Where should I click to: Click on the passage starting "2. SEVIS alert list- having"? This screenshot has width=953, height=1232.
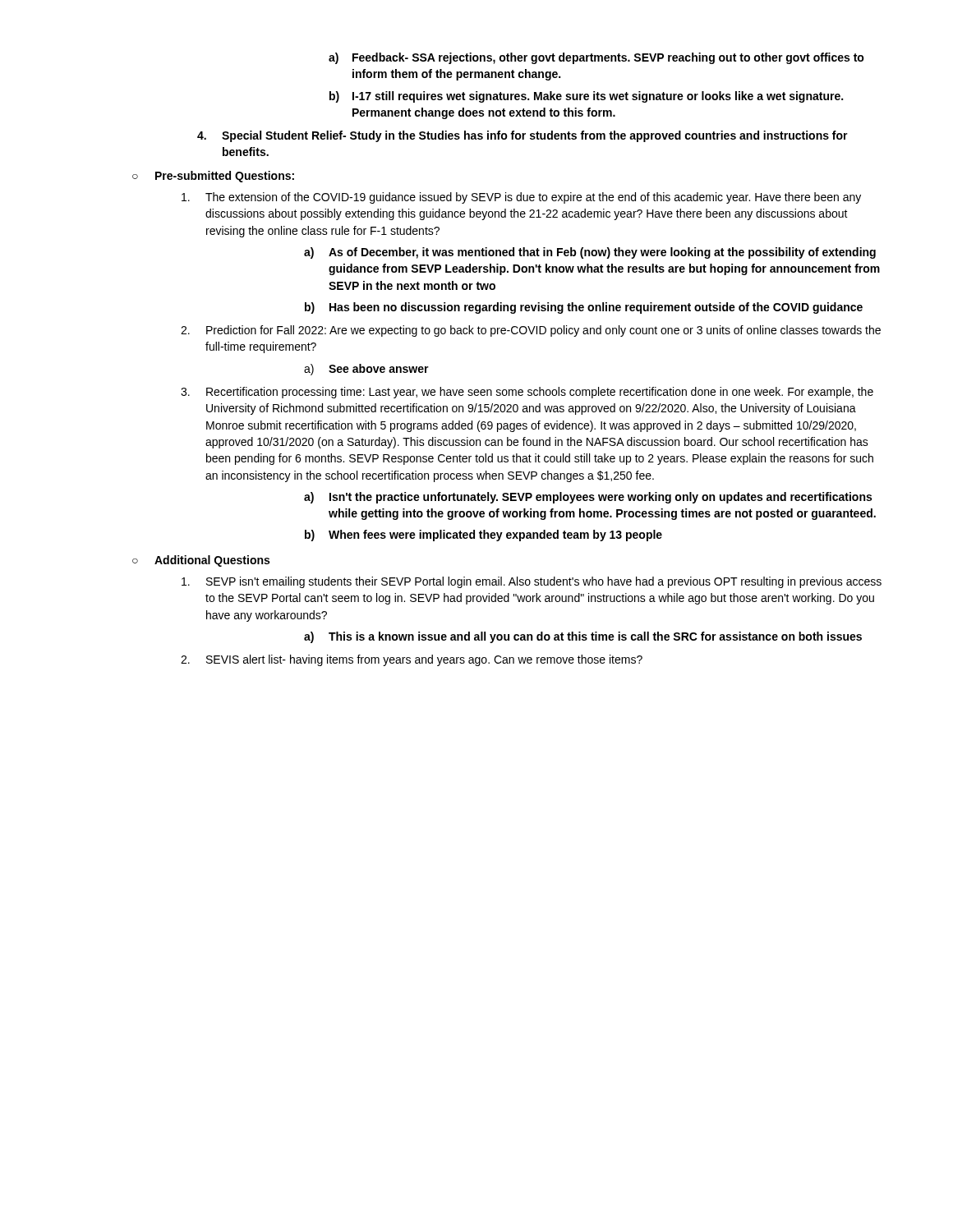tap(534, 660)
